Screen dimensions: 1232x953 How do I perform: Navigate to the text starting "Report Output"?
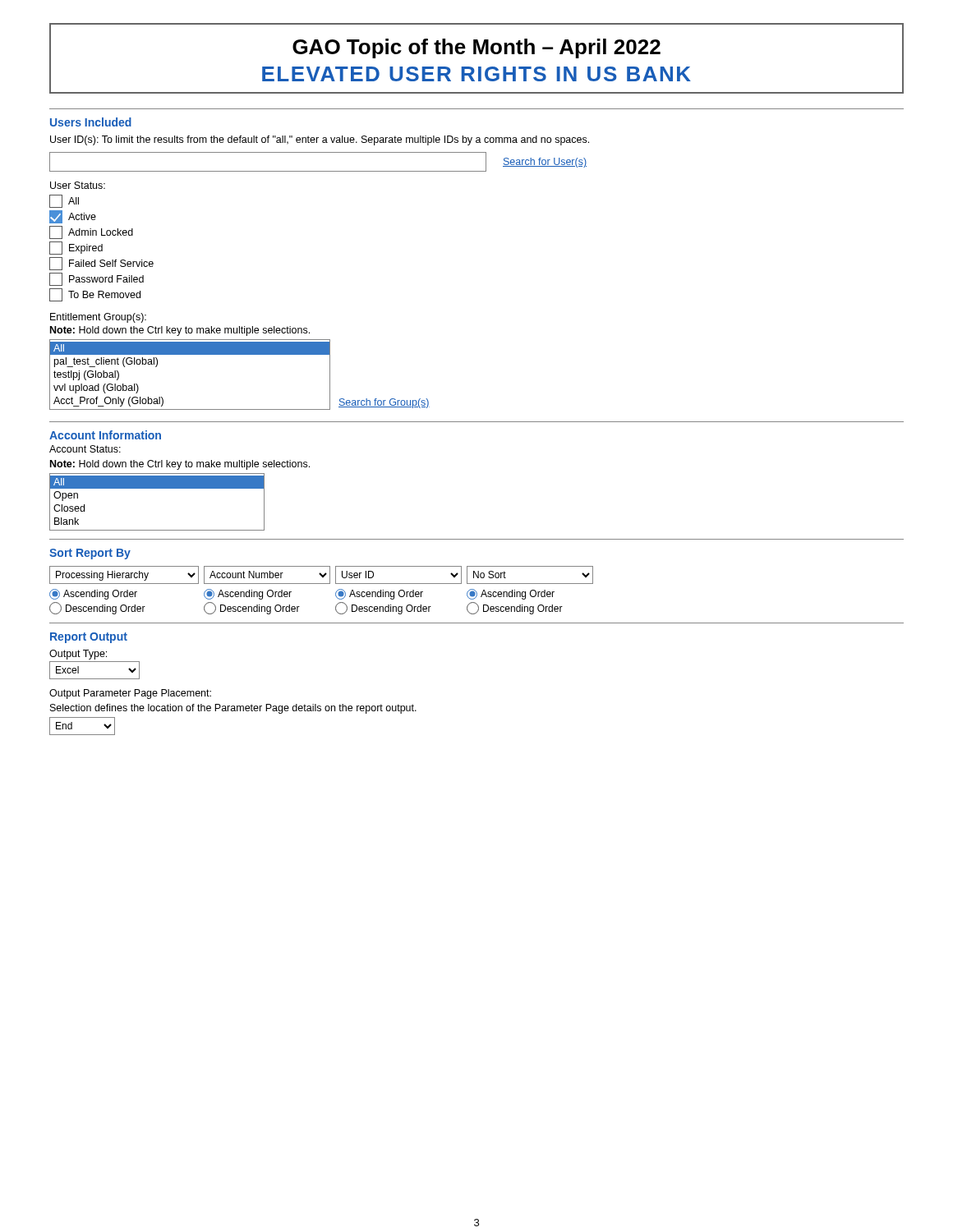[88, 637]
